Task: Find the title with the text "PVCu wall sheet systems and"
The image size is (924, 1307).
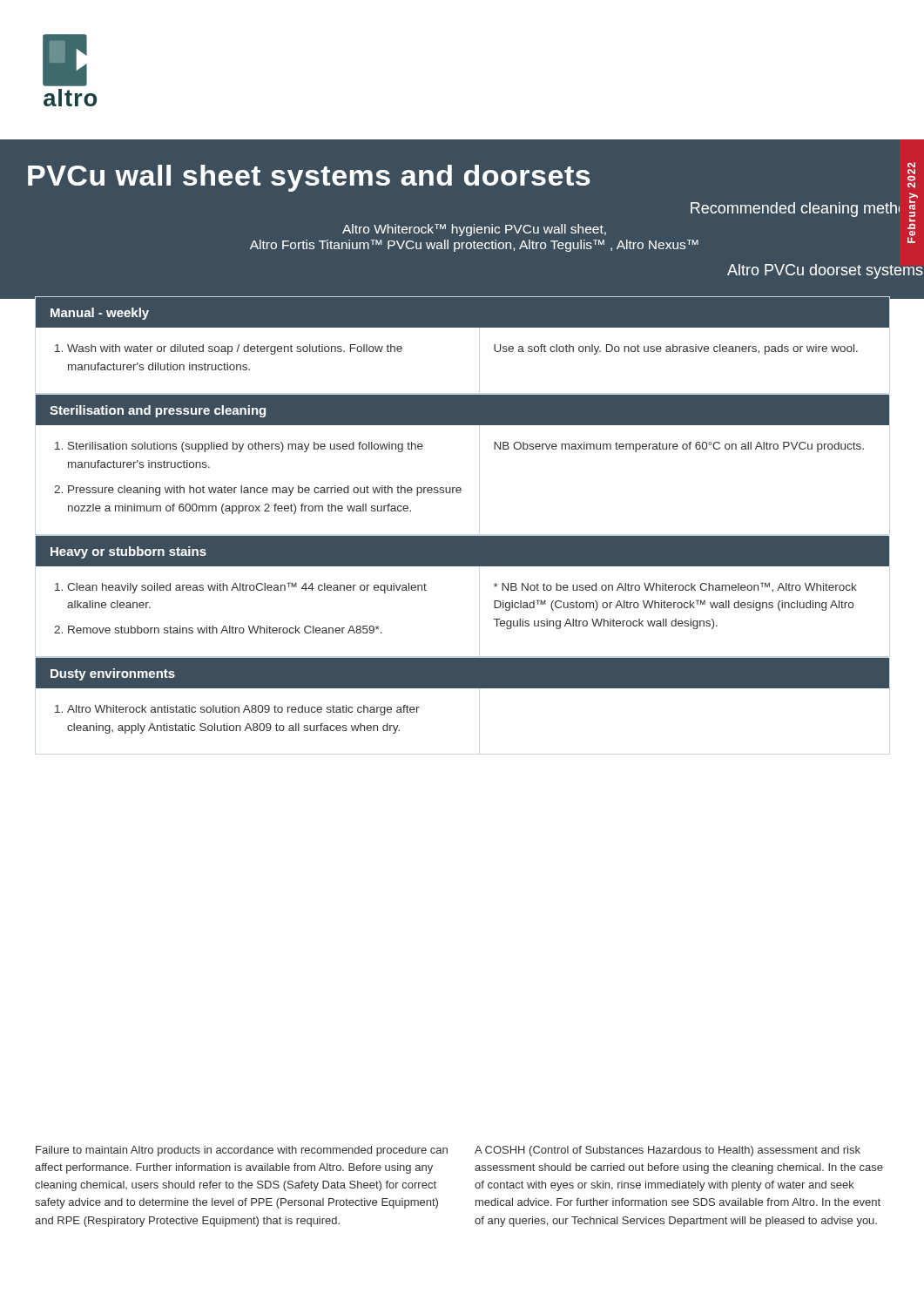Action: tap(309, 175)
